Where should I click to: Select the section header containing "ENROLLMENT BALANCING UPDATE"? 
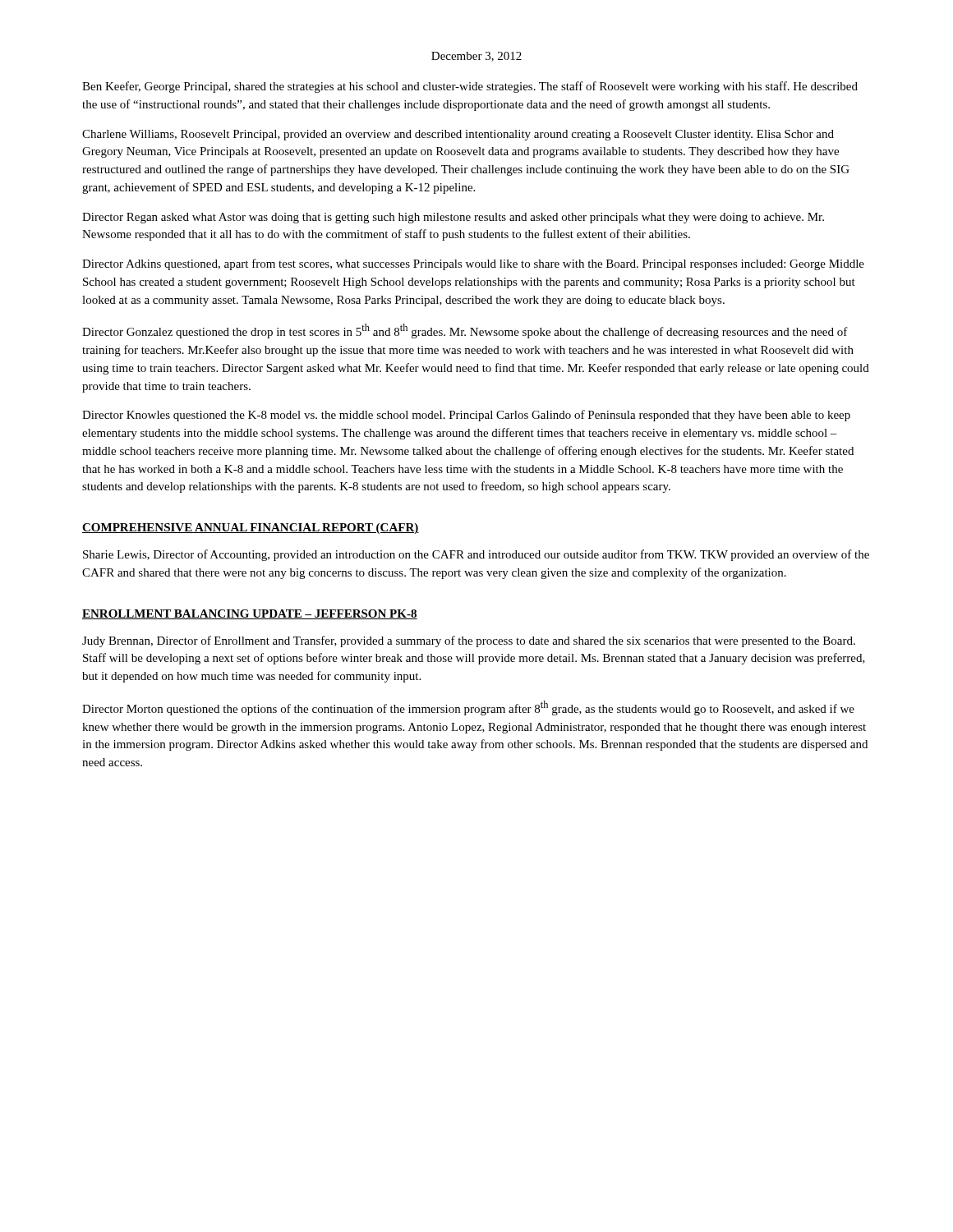pos(249,613)
